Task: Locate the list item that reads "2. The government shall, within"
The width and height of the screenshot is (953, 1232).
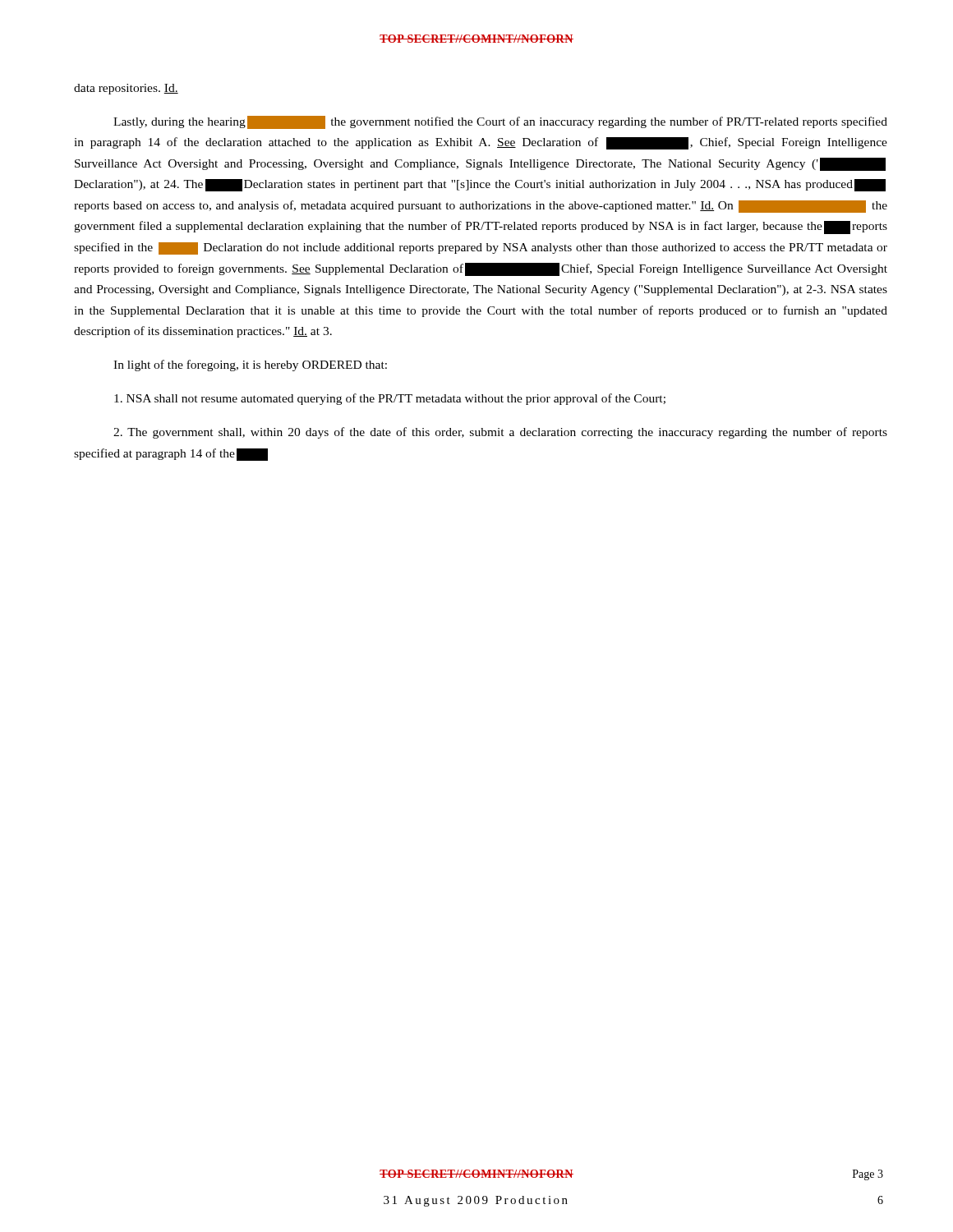Action: point(481,443)
